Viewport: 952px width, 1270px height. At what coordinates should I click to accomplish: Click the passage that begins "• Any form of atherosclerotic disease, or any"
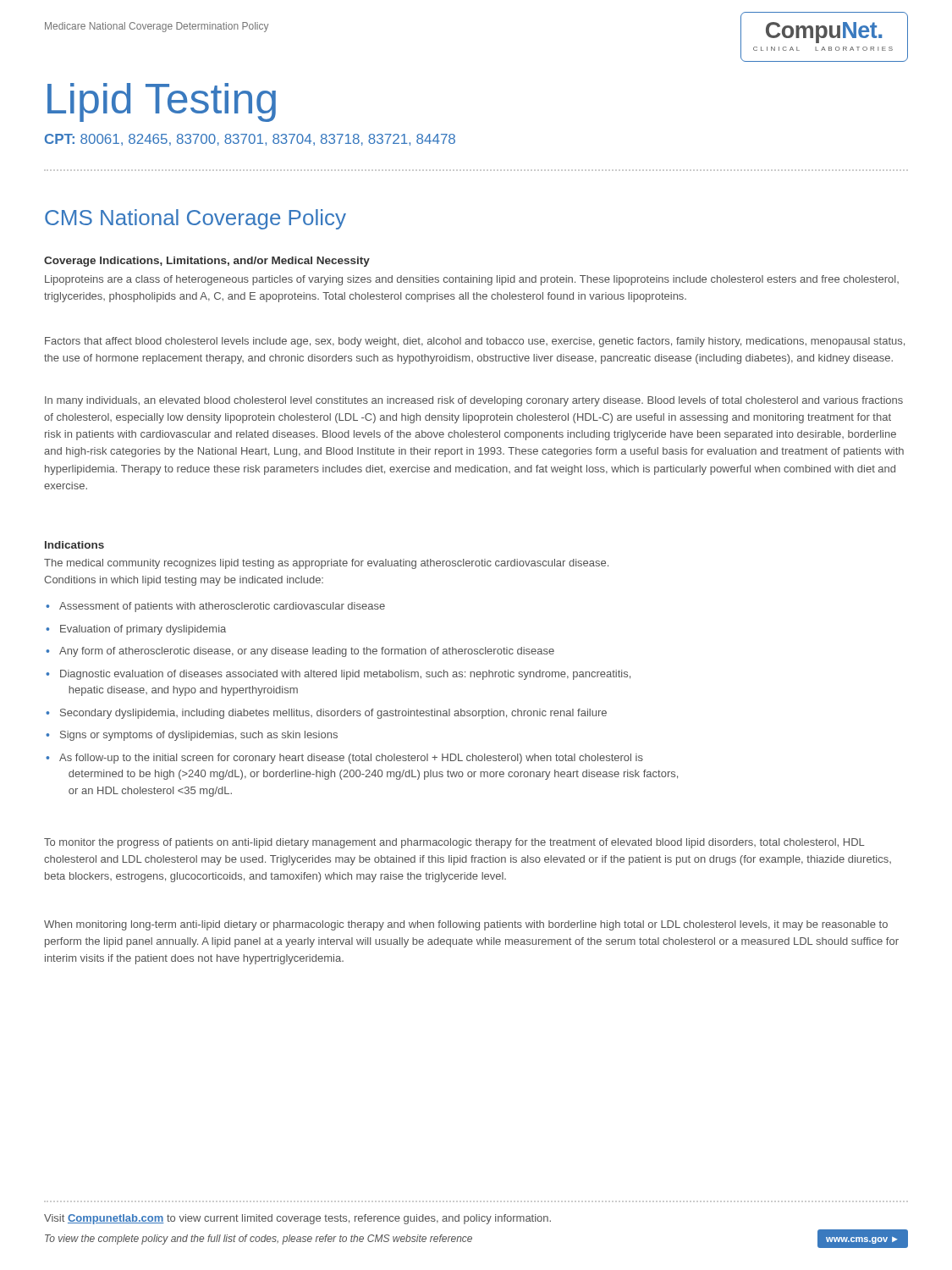[x=300, y=651]
